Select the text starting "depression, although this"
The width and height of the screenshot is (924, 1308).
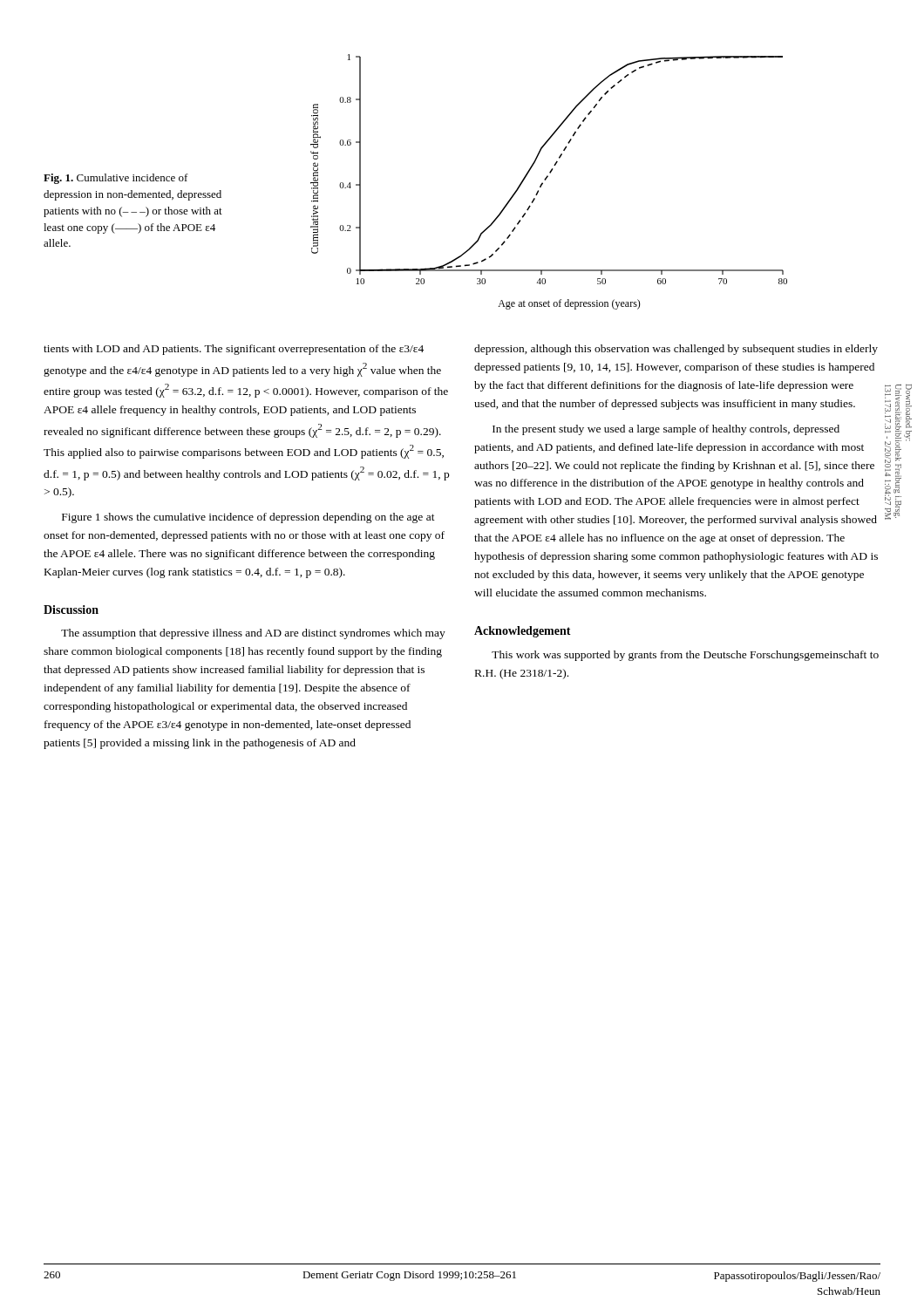click(x=677, y=377)
